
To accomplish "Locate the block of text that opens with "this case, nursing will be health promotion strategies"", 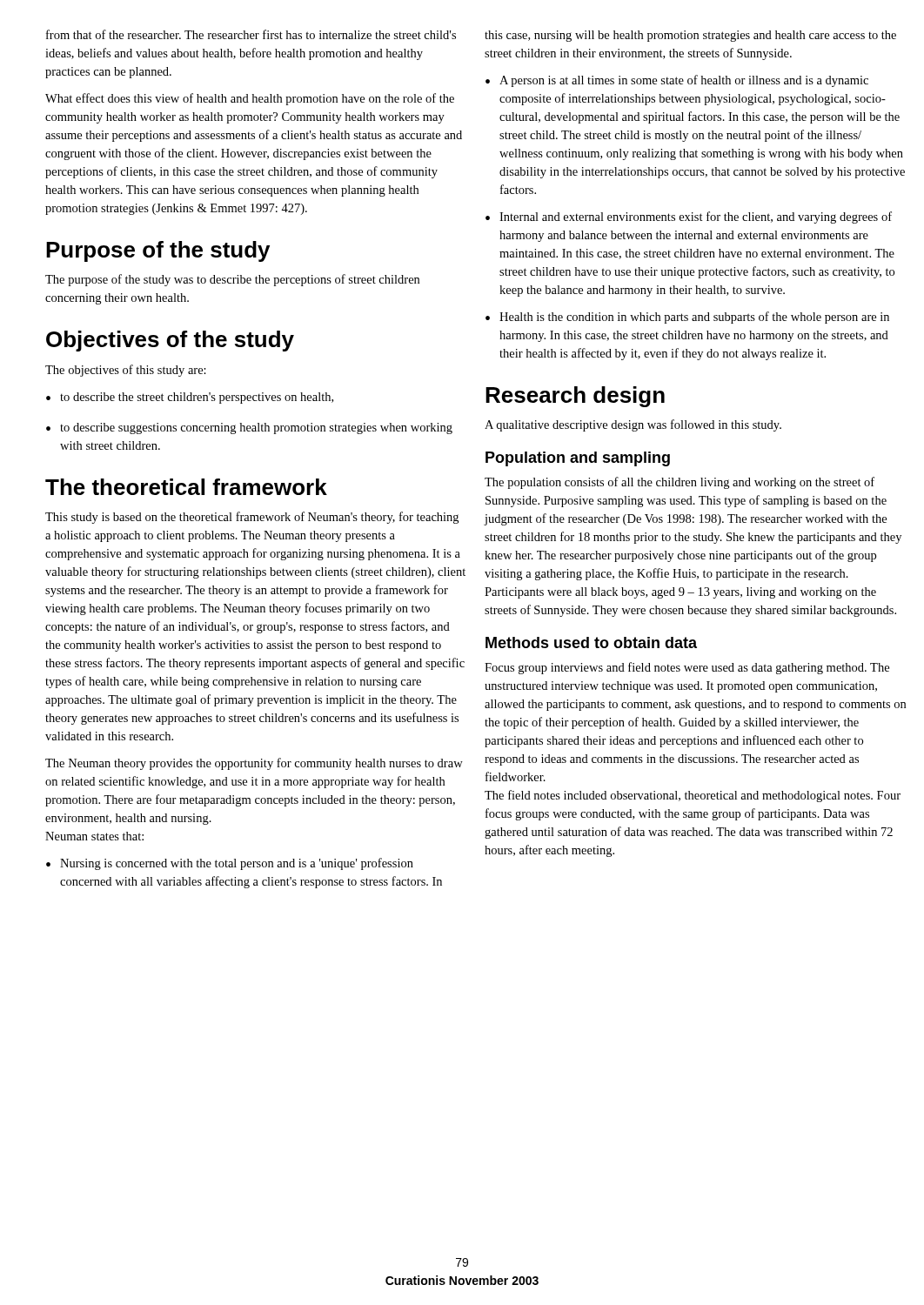I will [x=696, y=44].
